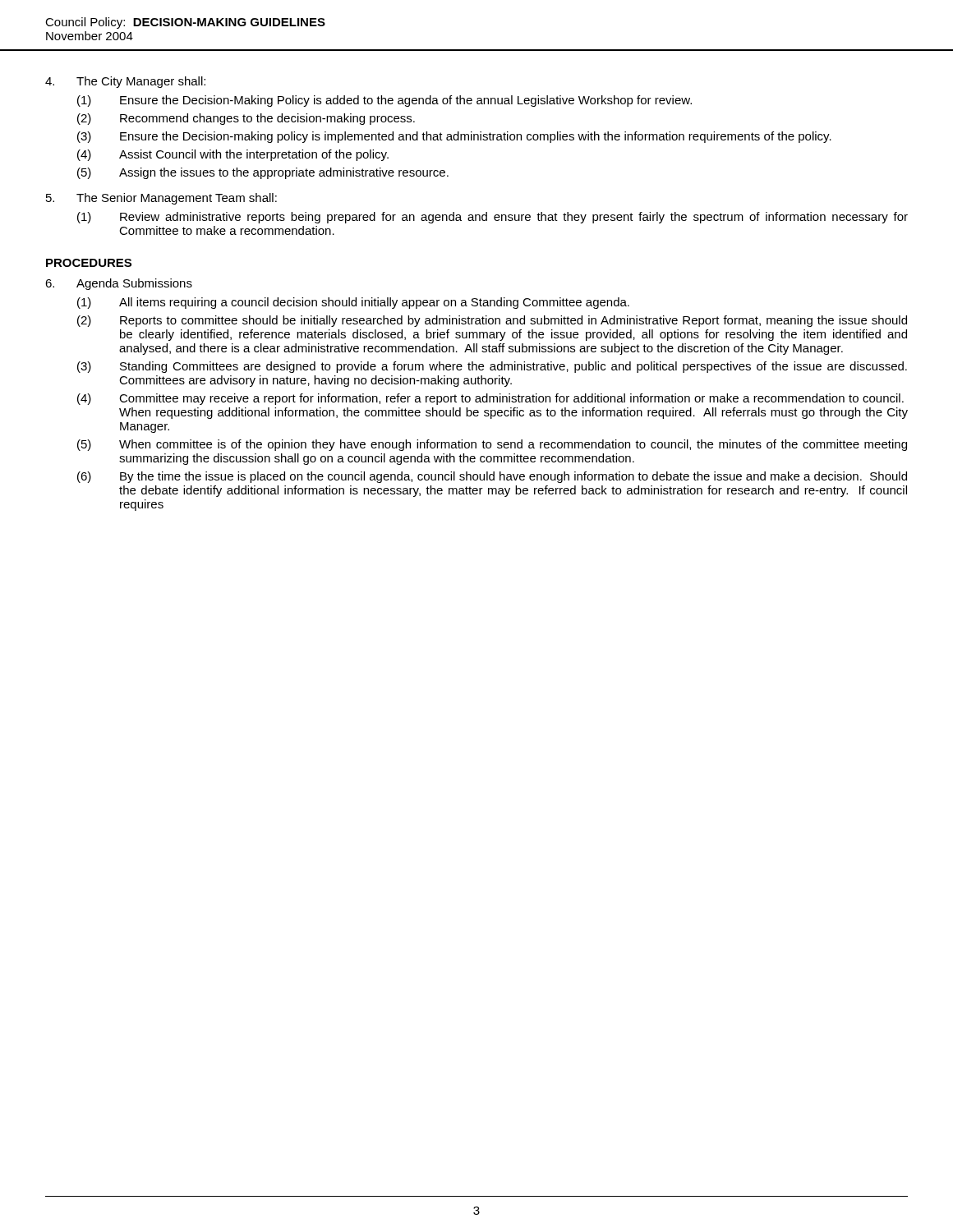Click on the list item containing "4. The City Manager"

pyautogui.click(x=125, y=82)
